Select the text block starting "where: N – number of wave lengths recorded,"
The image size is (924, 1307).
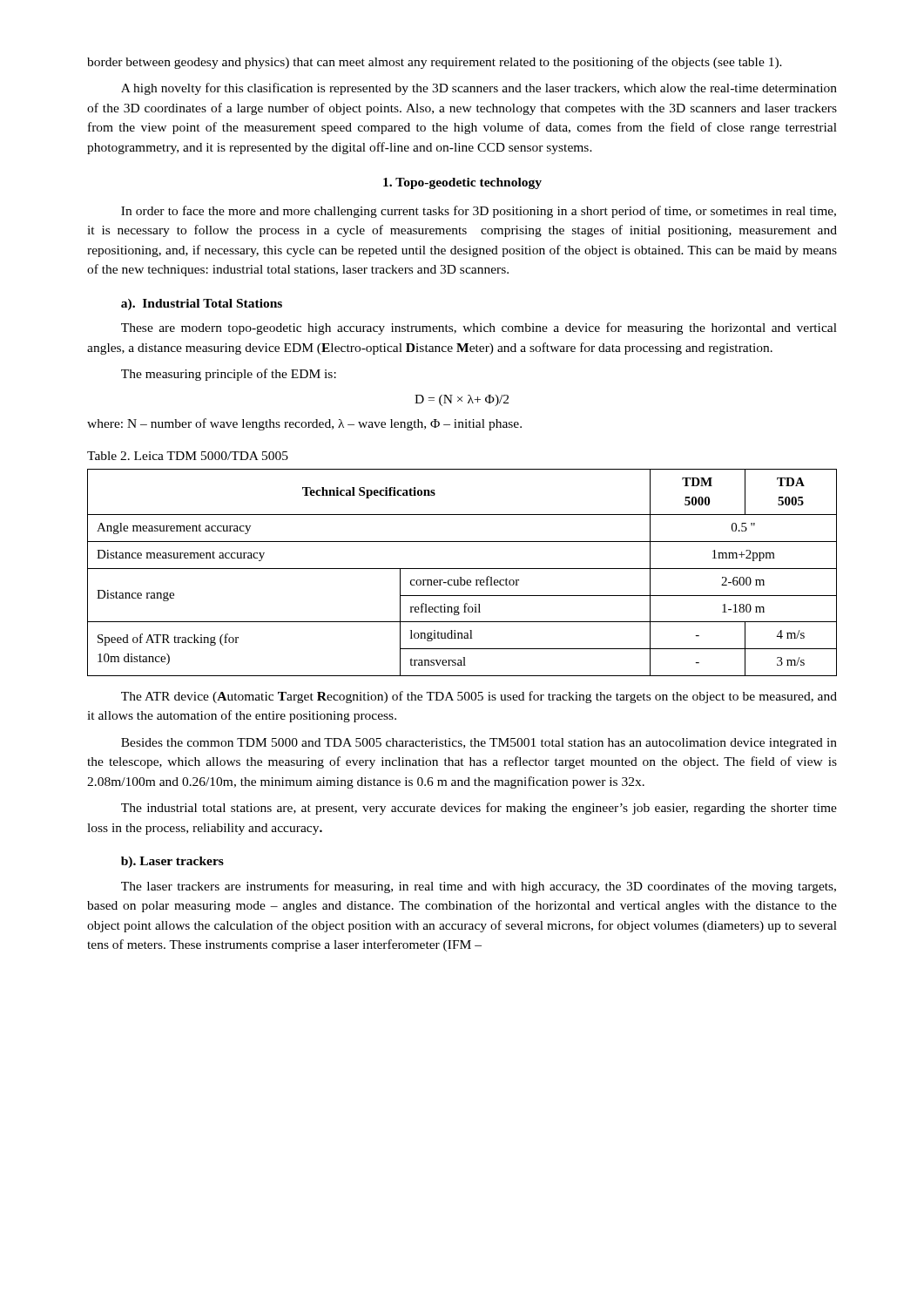point(462,424)
